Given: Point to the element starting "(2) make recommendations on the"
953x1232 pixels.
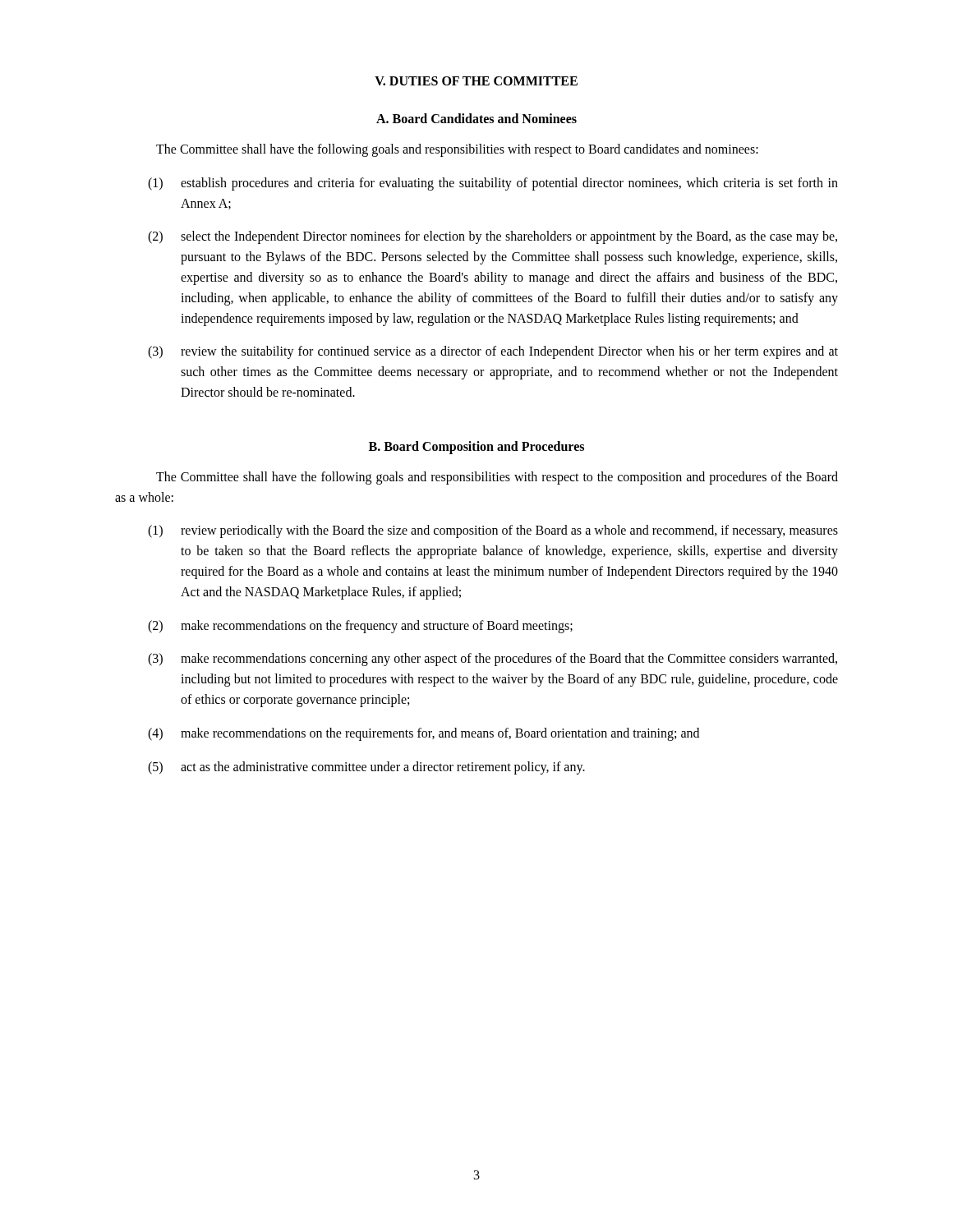Looking at the screenshot, I should [476, 626].
